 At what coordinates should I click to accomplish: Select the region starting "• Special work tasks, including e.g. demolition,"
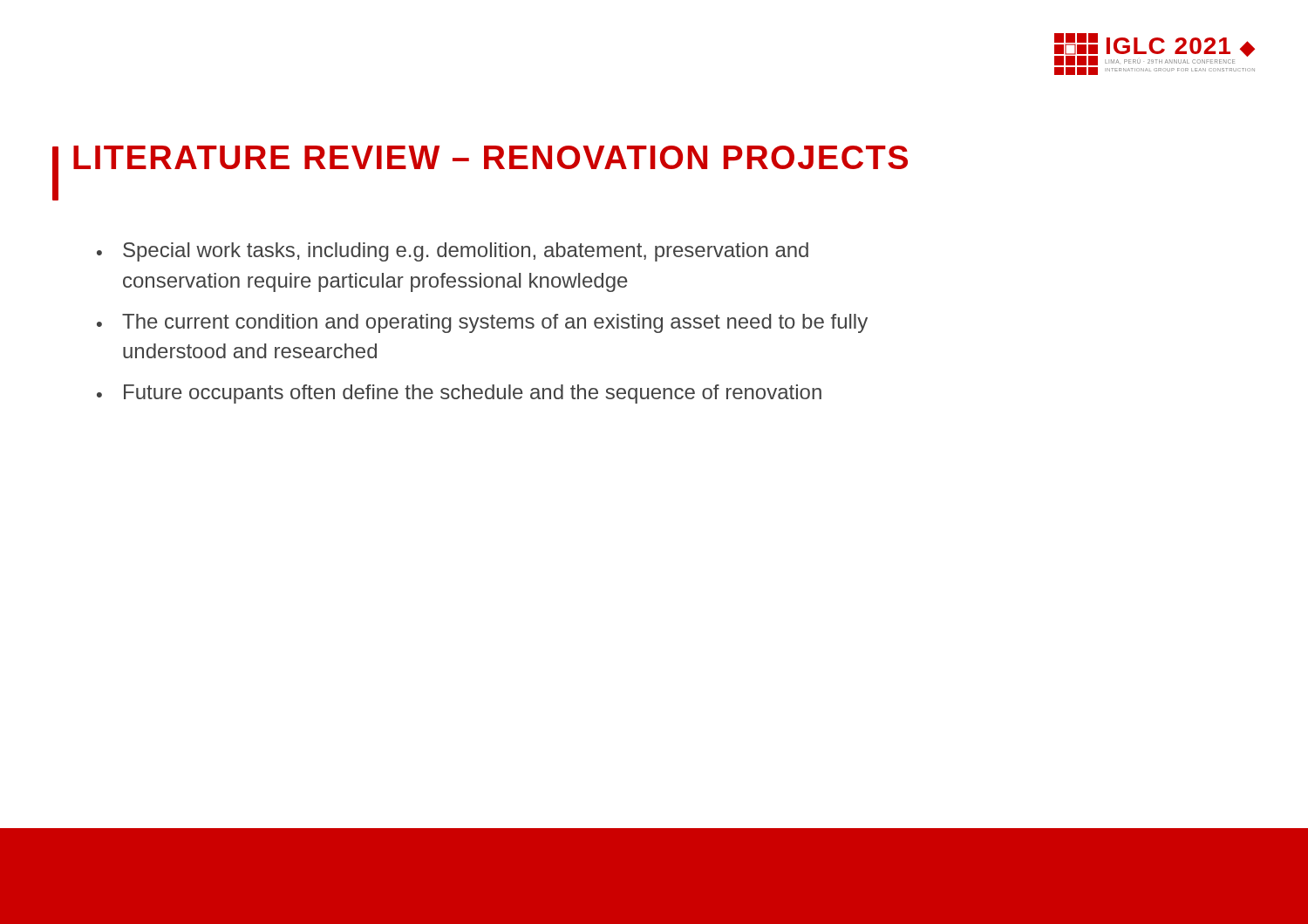pos(488,266)
